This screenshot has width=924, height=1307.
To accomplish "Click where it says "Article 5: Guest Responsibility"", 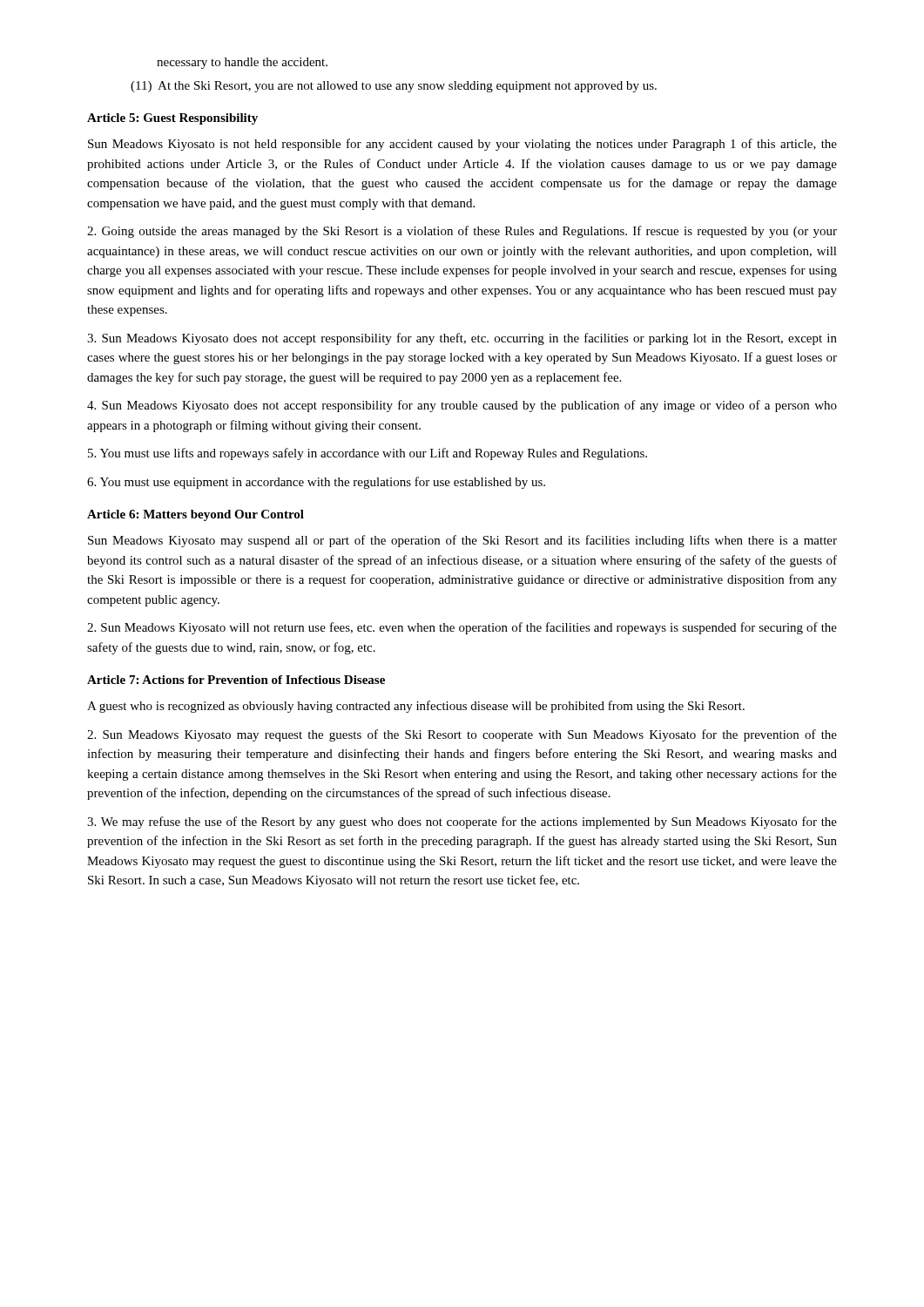I will pyautogui.click(x=173, y=118).
